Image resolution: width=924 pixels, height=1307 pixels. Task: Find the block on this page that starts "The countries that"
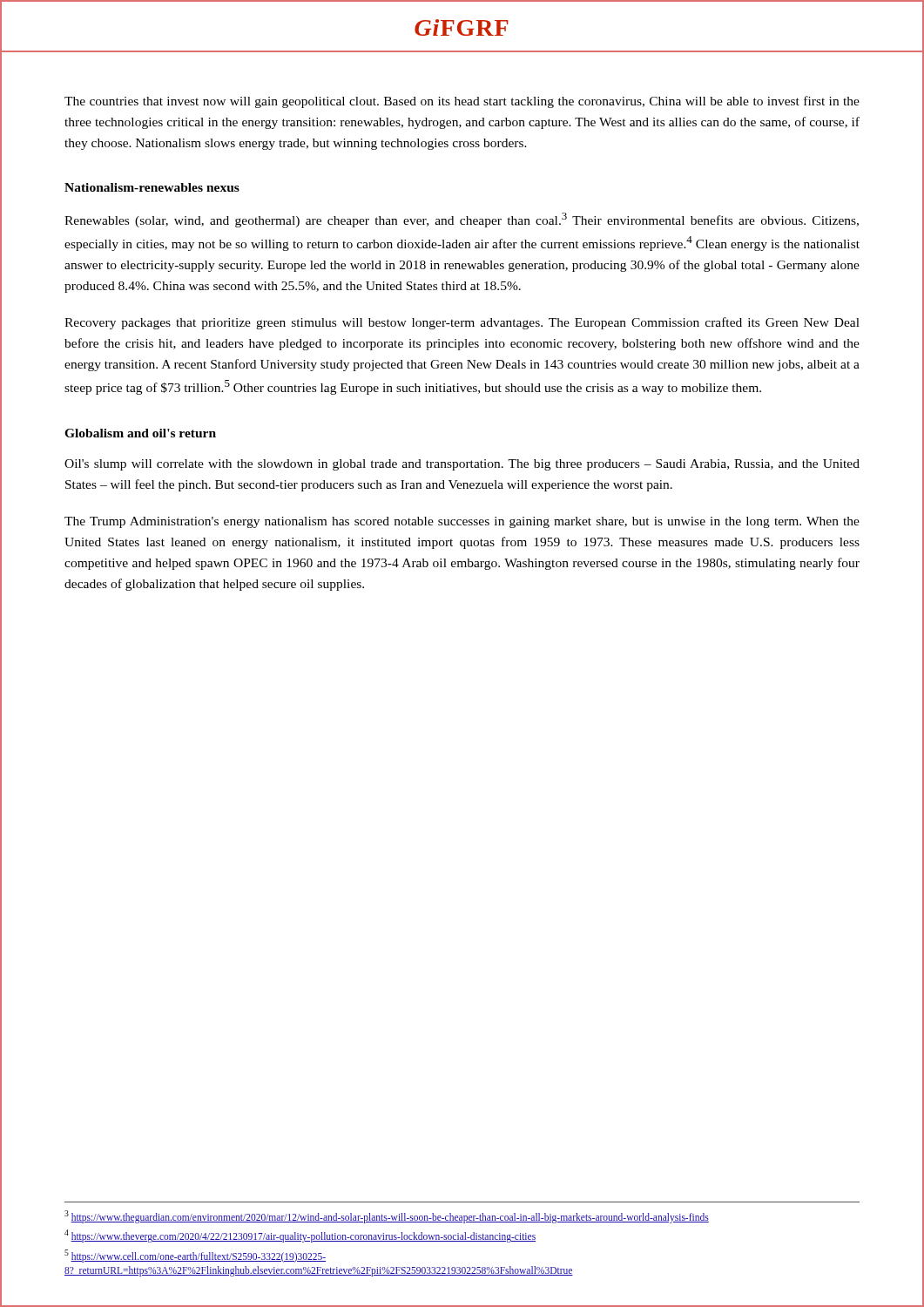pos(462,122)
